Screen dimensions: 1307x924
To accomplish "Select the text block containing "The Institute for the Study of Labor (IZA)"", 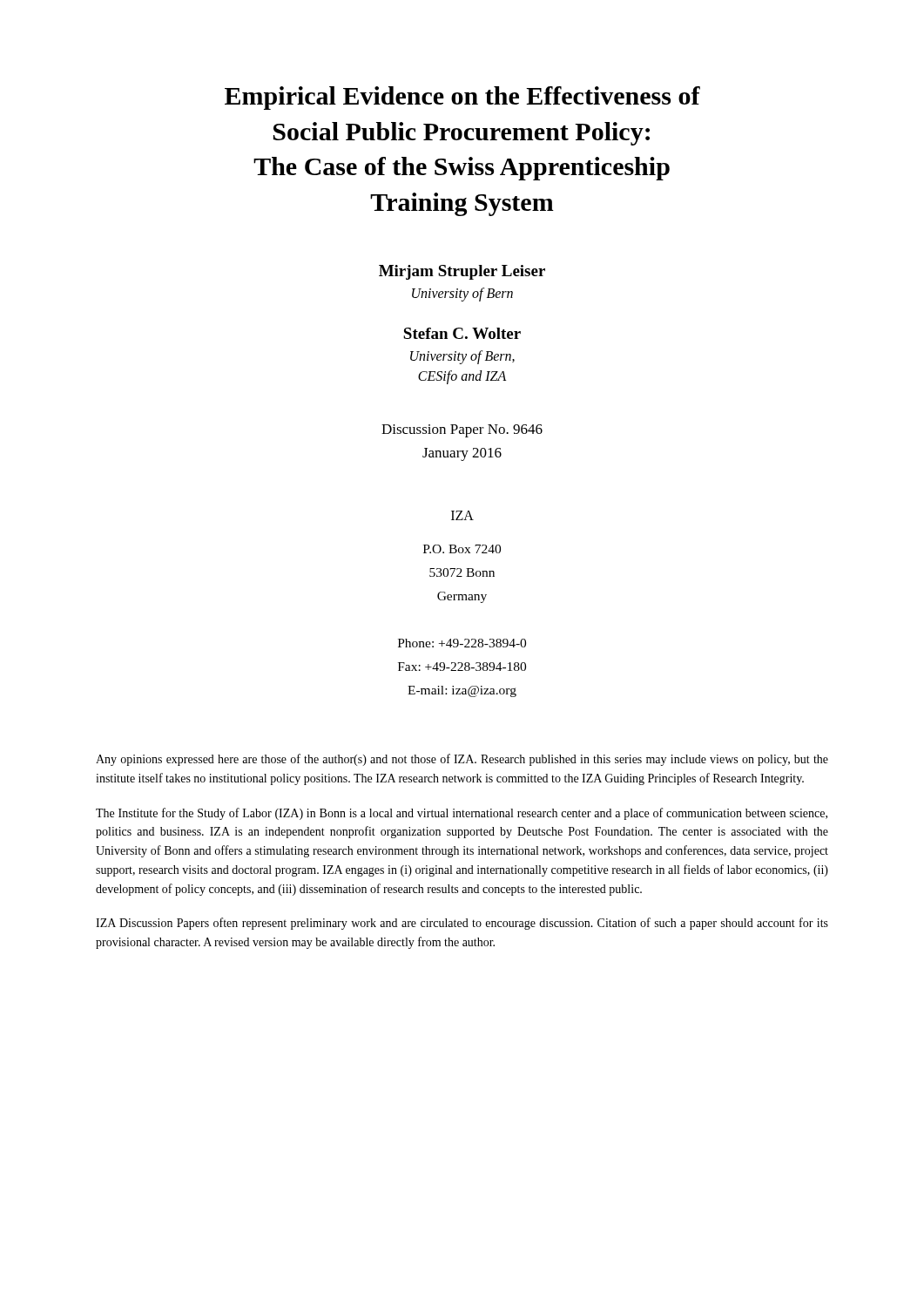I will pos(462,851).
